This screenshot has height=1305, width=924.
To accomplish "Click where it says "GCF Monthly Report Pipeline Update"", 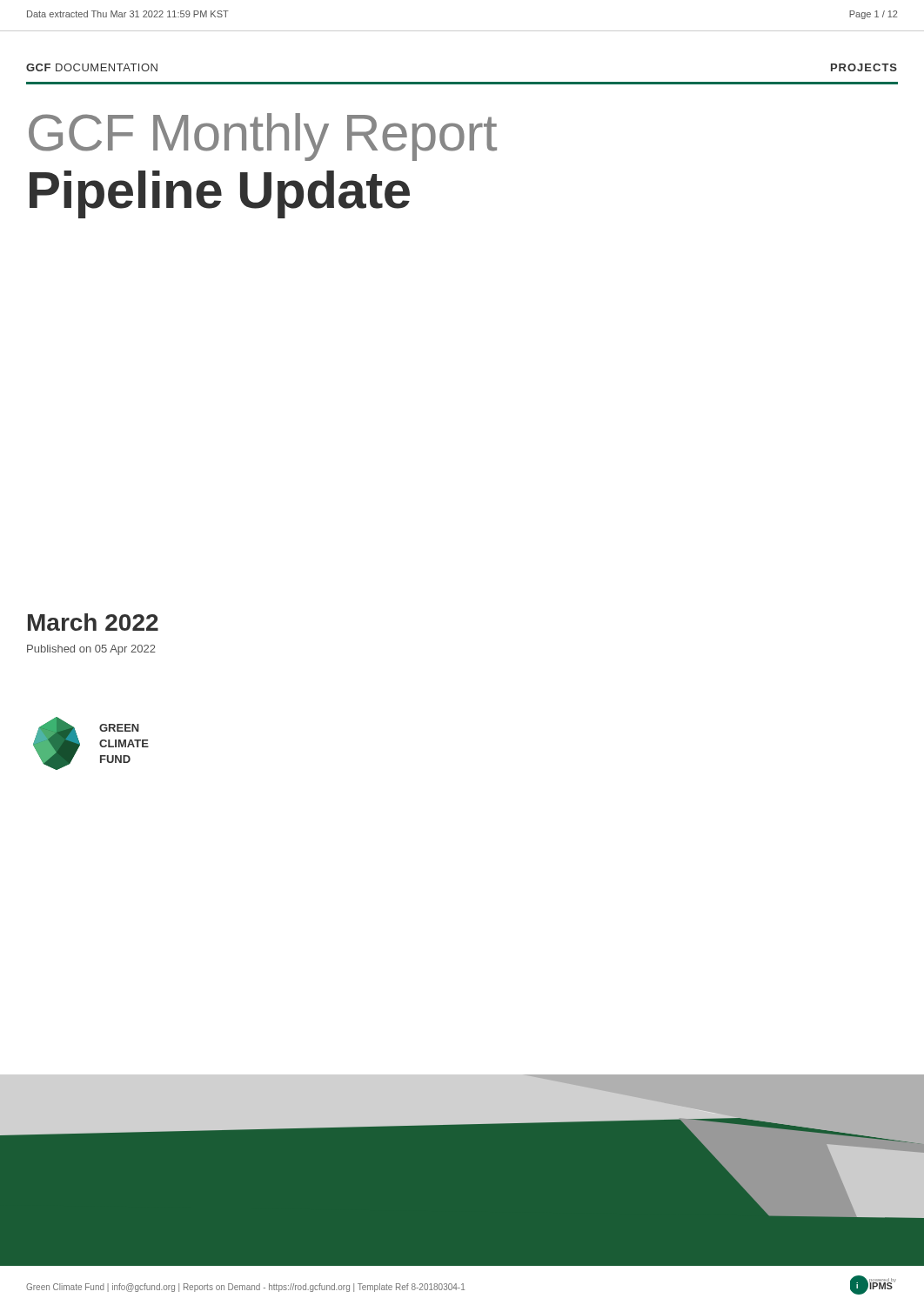I will (x=331, y=162).
